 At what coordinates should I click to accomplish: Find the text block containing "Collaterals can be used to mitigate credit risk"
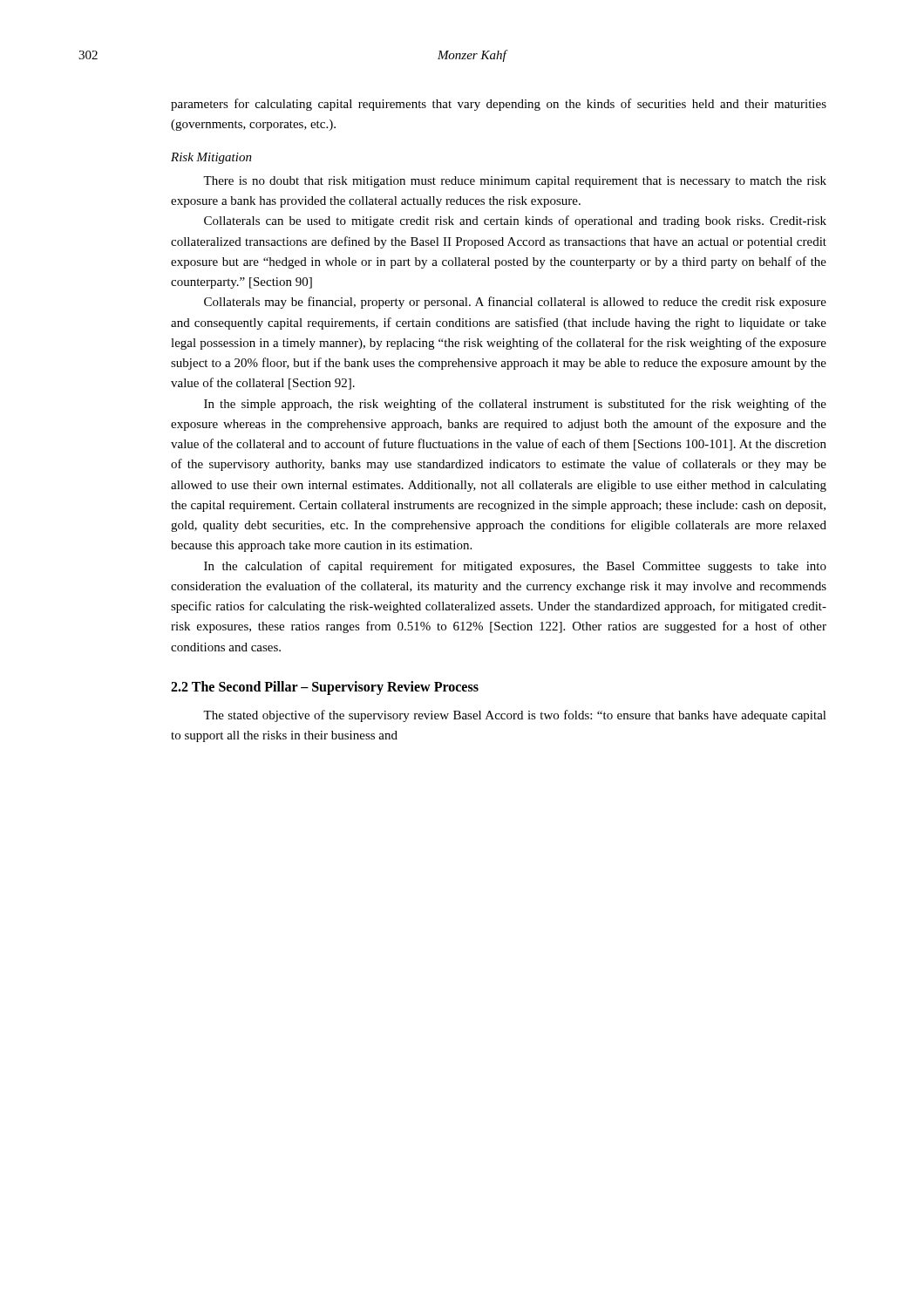pos(499,252)
